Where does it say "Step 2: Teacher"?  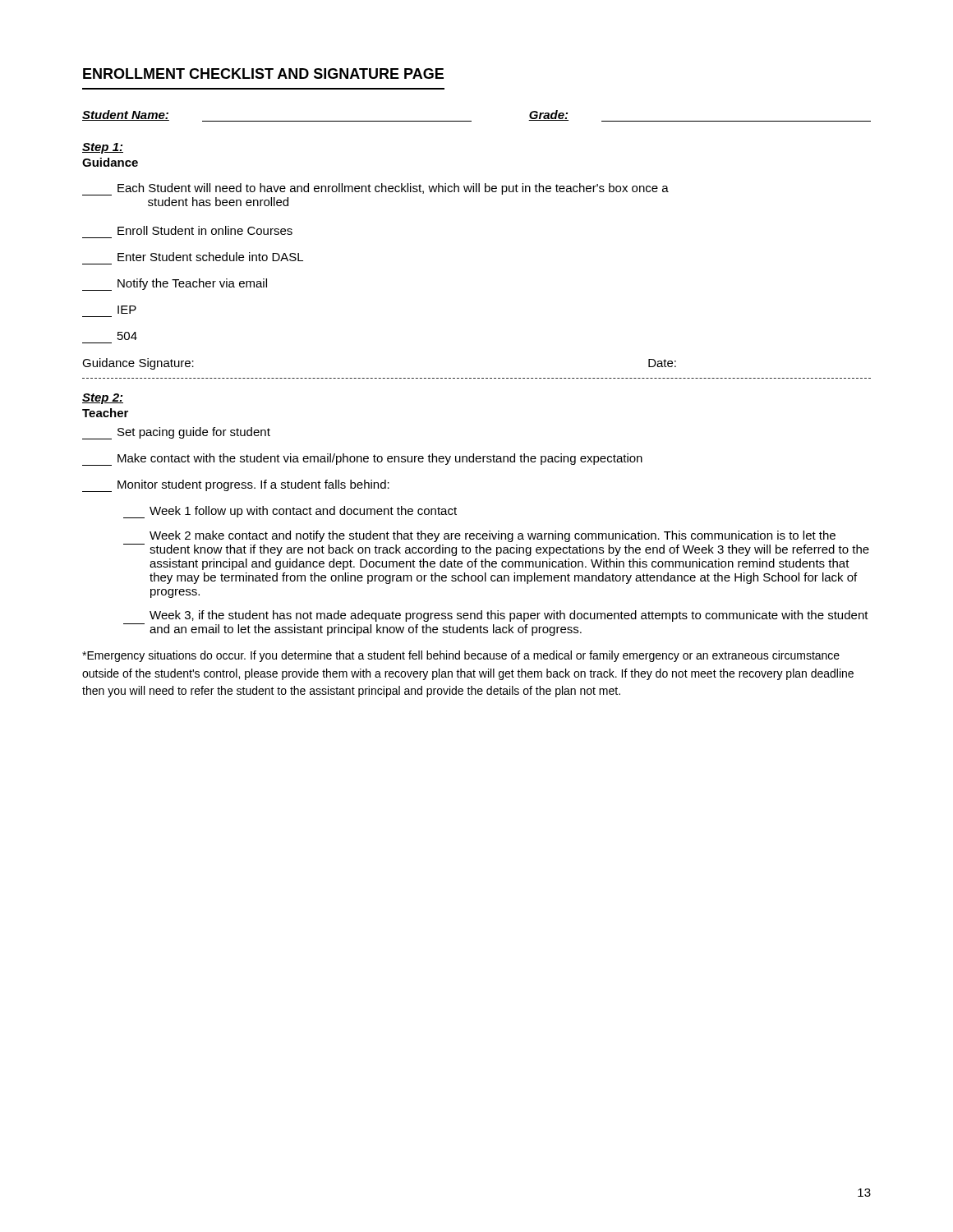(103, 399)
